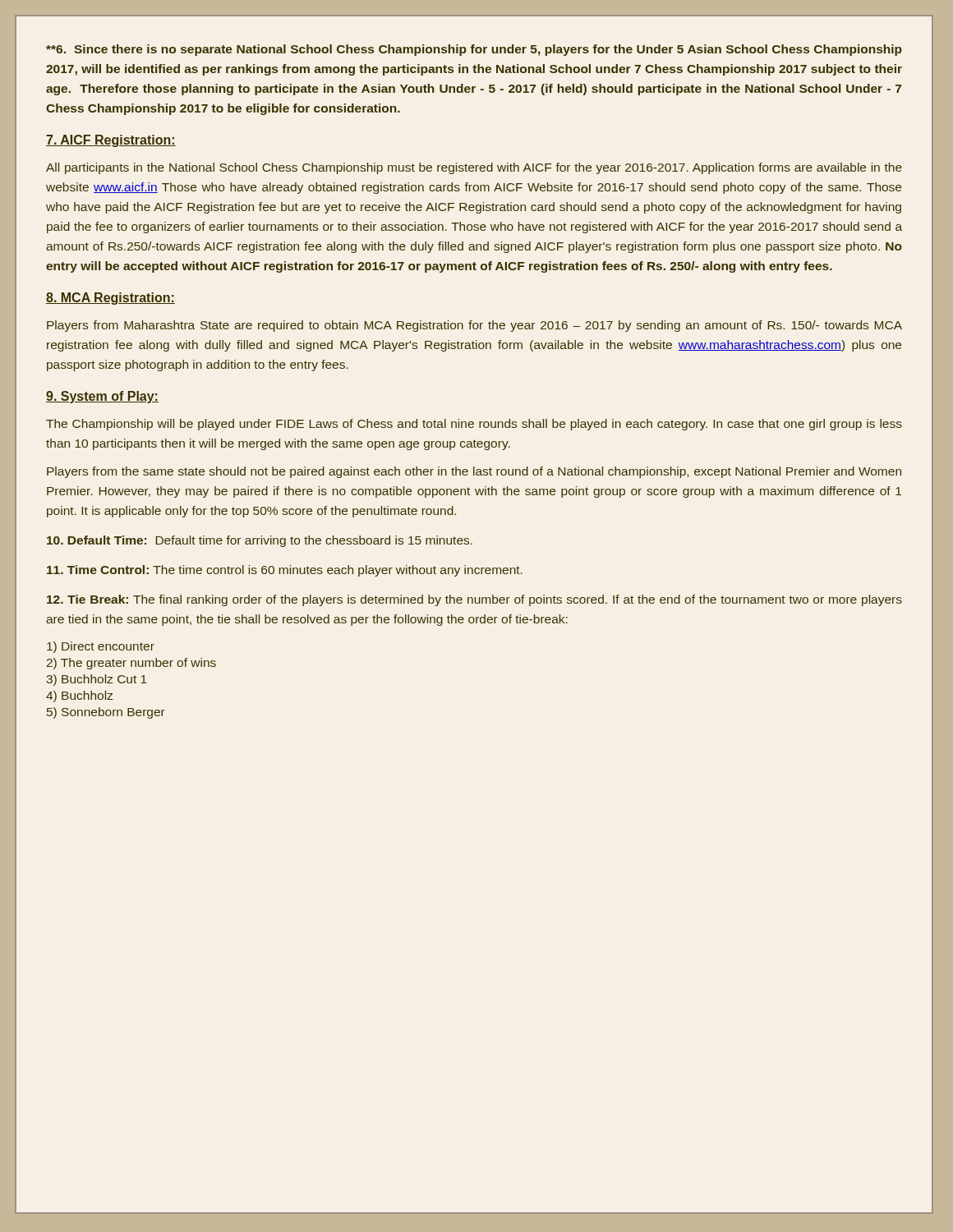Click on the text block containing "Players from Maharashtra State are required to obtain"
This screenshot has height=1232, width=953.
[x=474, y=345]
